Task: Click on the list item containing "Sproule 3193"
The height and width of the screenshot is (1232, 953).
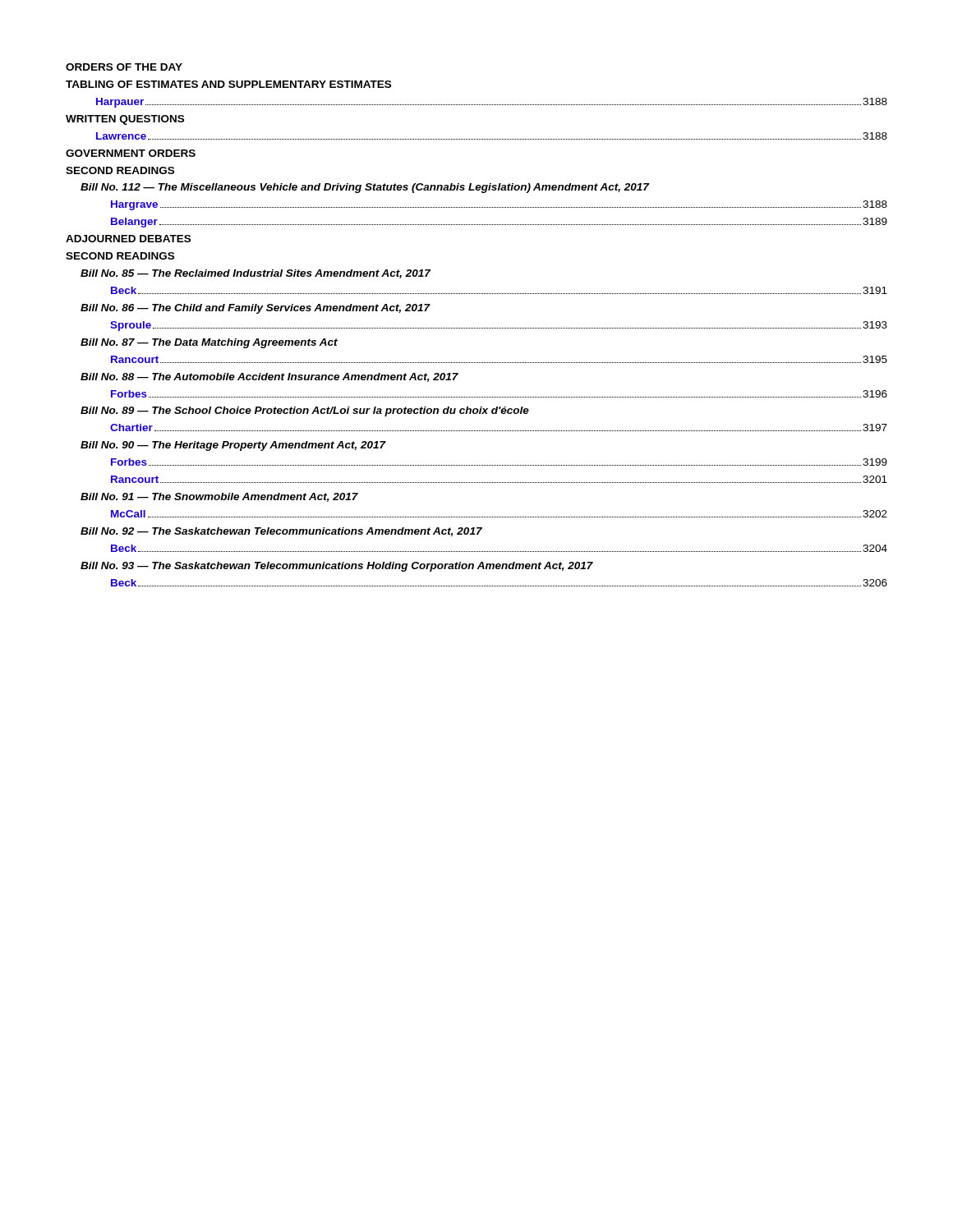Action: [x=499, y=325]
